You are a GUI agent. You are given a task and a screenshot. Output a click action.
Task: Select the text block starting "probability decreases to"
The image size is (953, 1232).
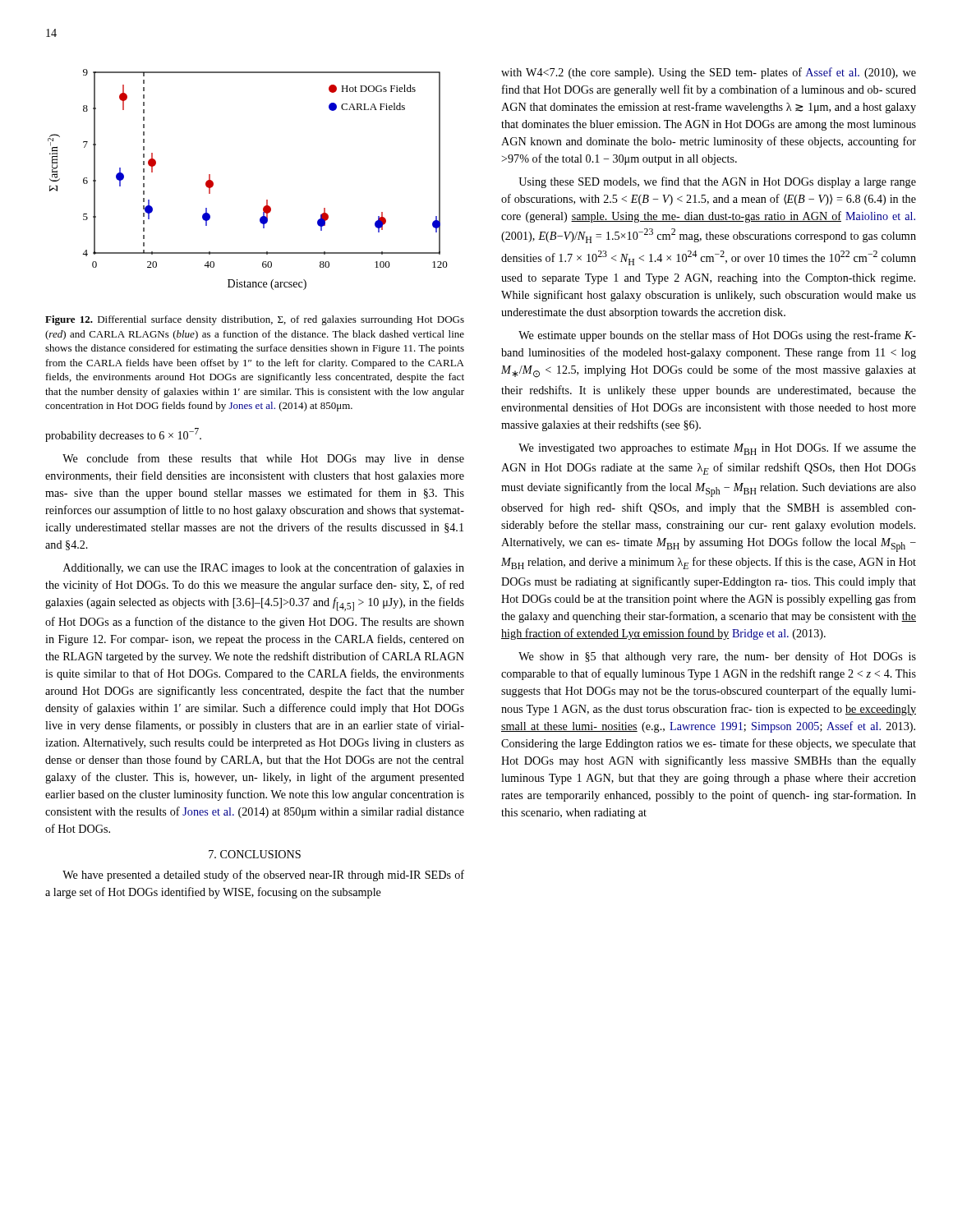[255, 631]
